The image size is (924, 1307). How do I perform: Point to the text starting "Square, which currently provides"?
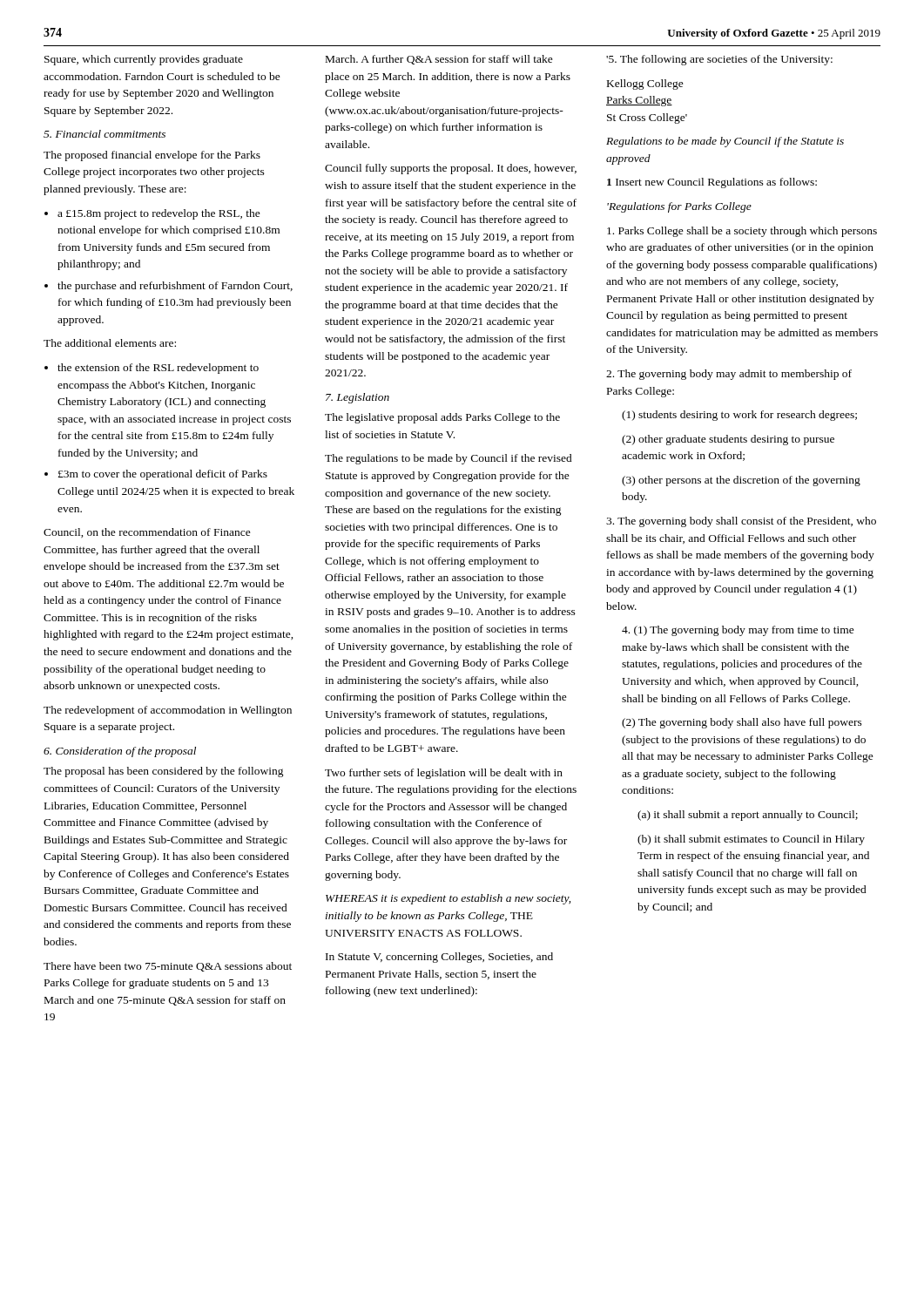[x=170, y=85]
